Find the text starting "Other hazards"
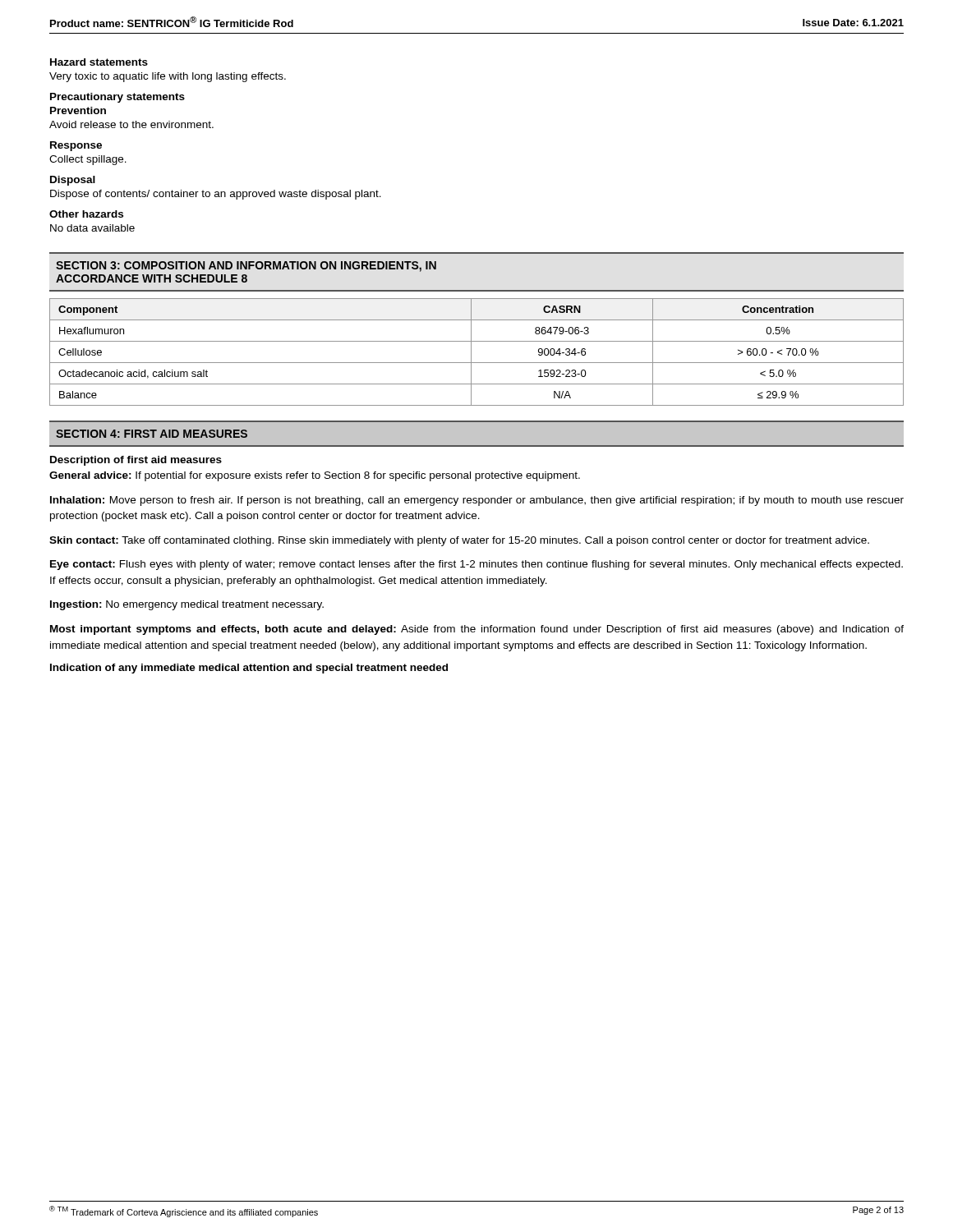 point(87,214)
